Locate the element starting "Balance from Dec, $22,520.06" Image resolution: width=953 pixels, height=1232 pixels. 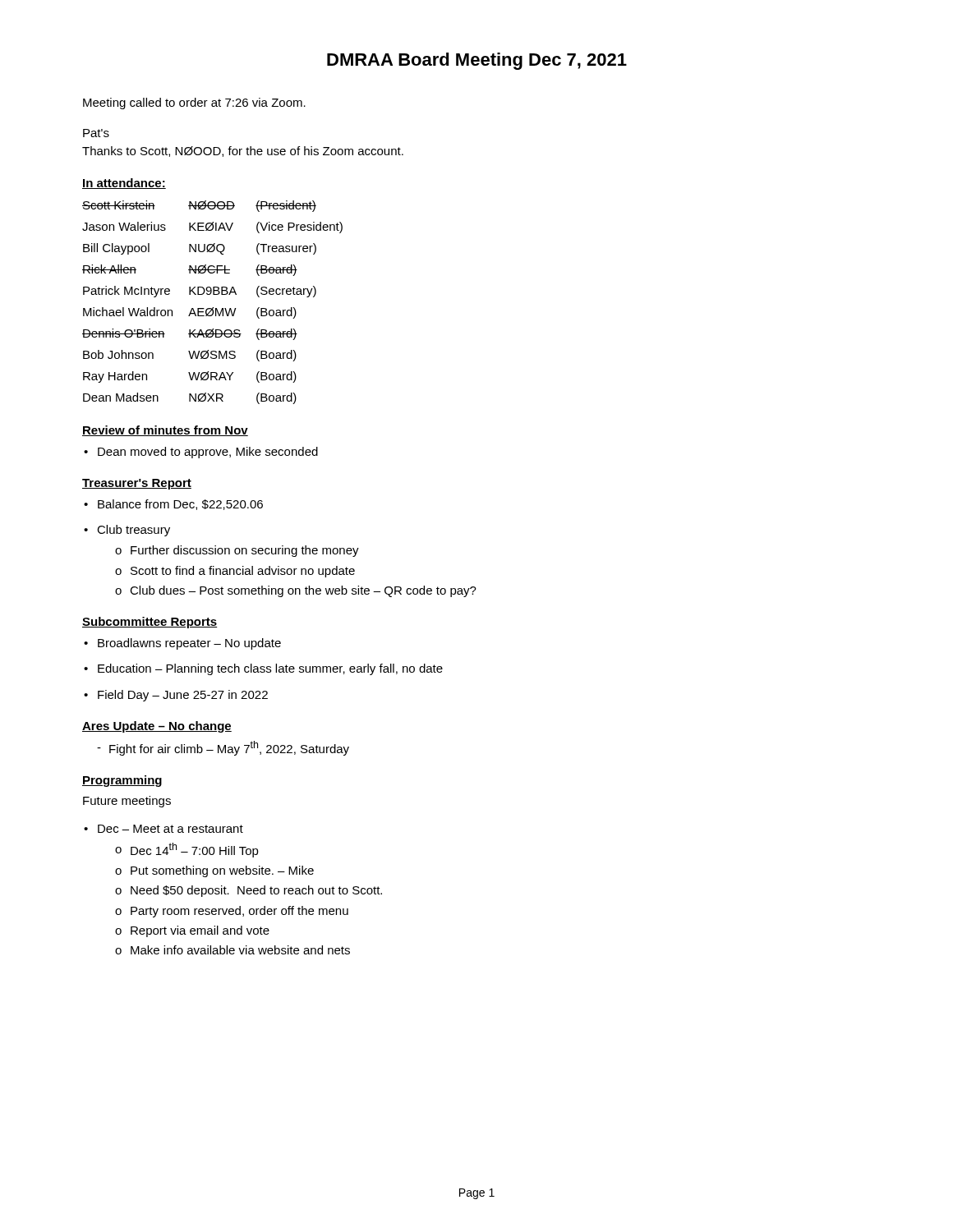click(x=173, y=505)
